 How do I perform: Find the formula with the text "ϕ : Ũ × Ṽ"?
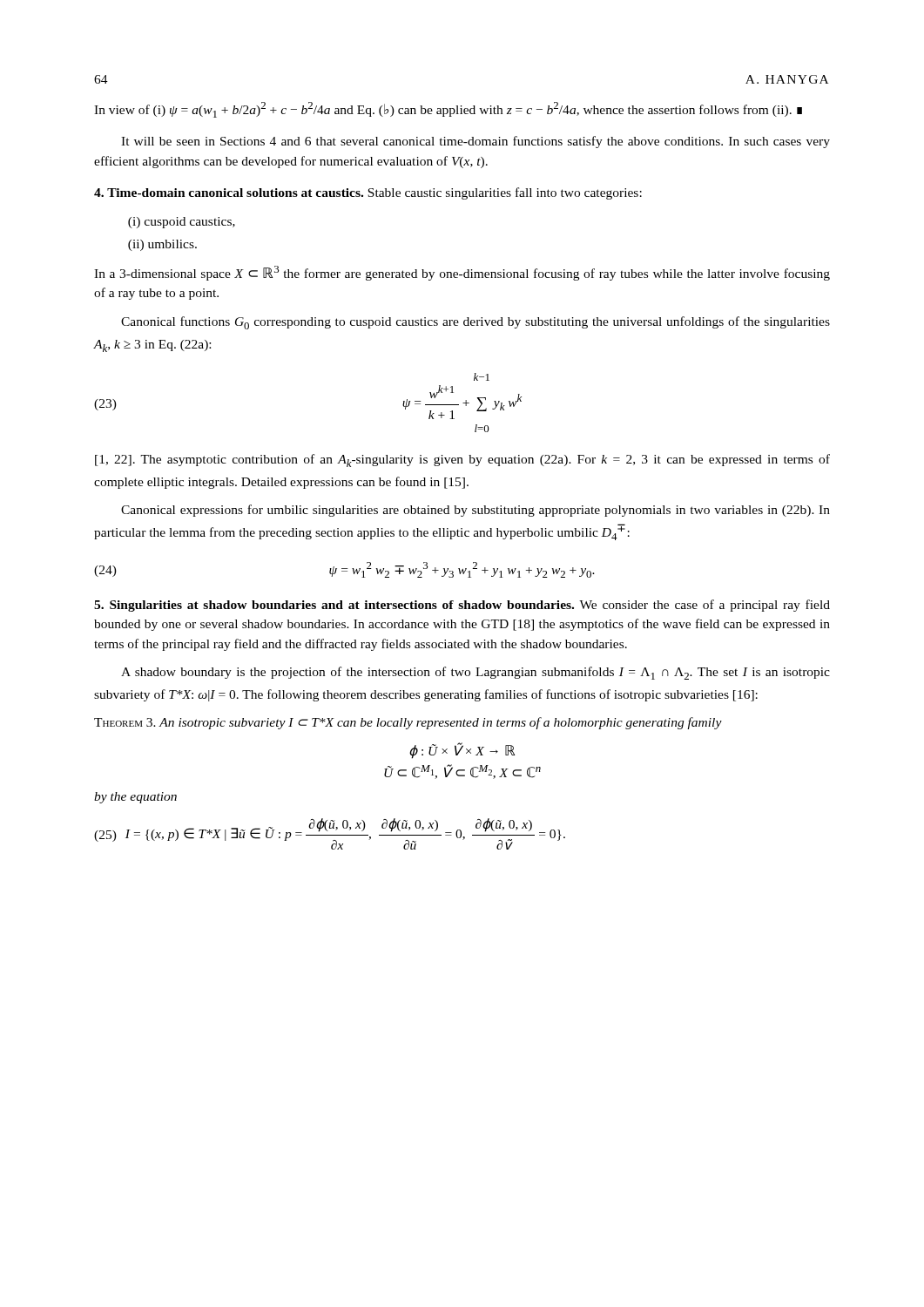pyautogui.click(x=462, y=762)
